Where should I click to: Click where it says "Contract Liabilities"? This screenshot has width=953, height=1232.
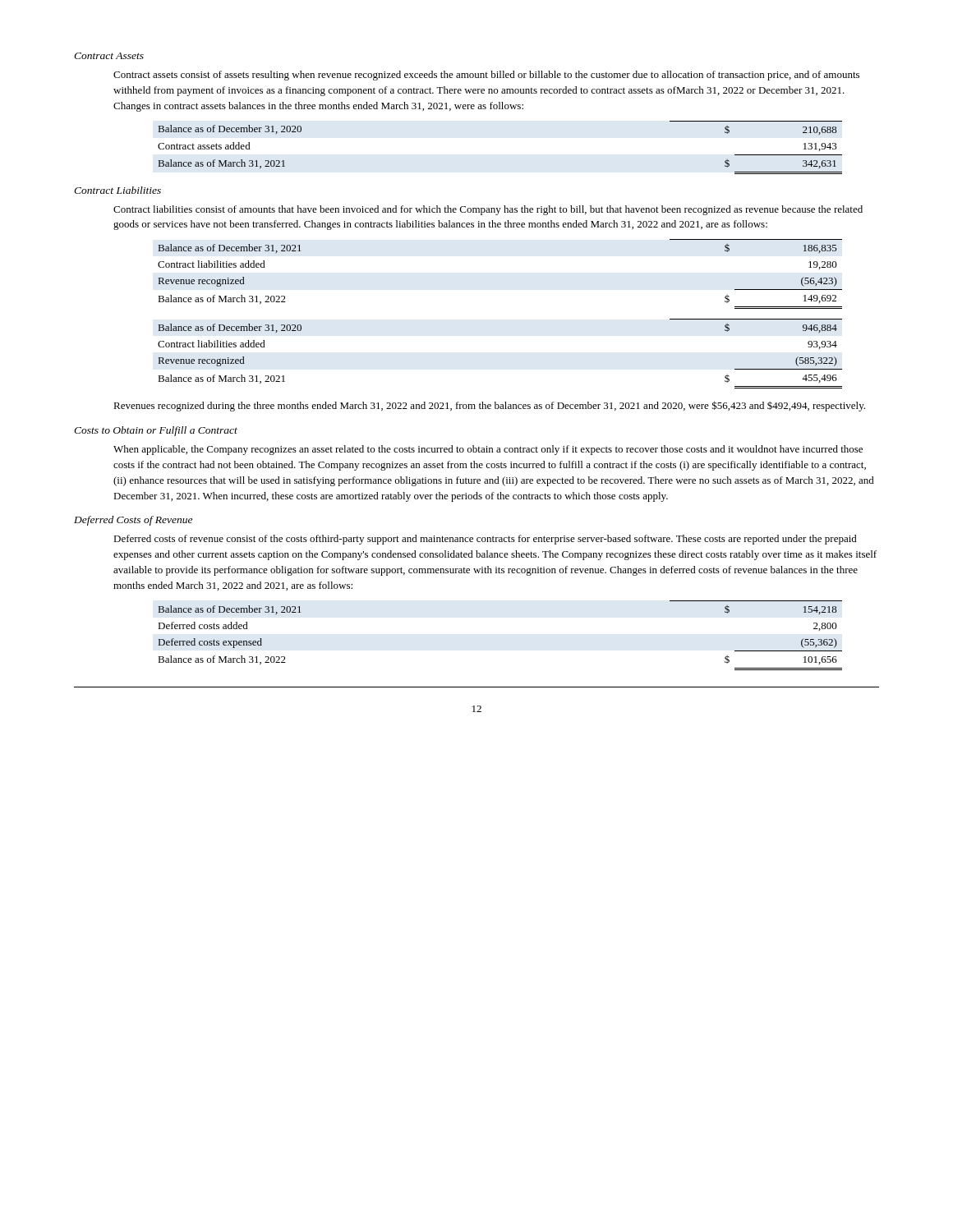(x=118, y=190)
